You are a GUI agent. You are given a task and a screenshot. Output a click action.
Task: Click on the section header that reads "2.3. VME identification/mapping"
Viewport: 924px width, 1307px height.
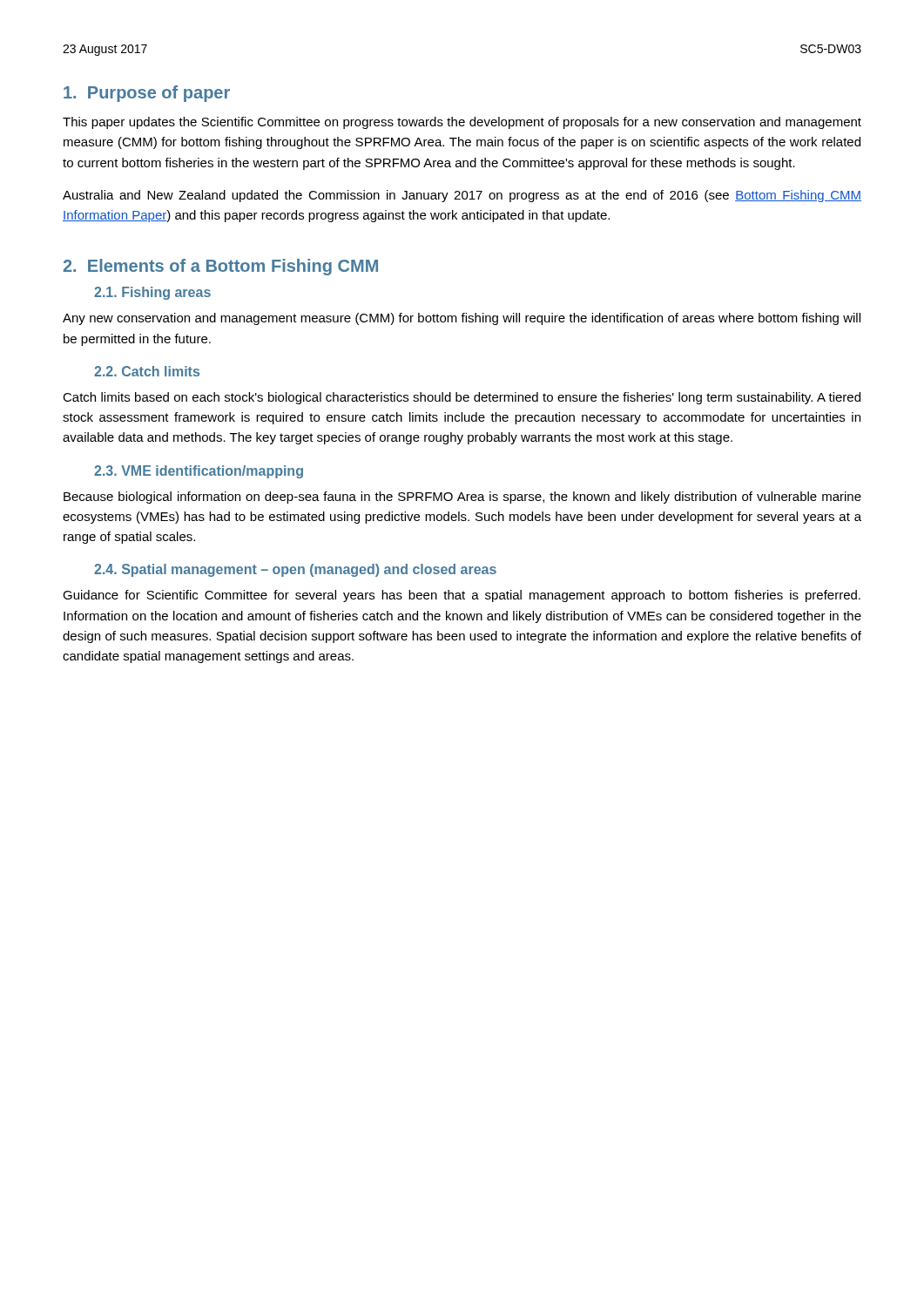pyautogui.click(x=199, y=472)
